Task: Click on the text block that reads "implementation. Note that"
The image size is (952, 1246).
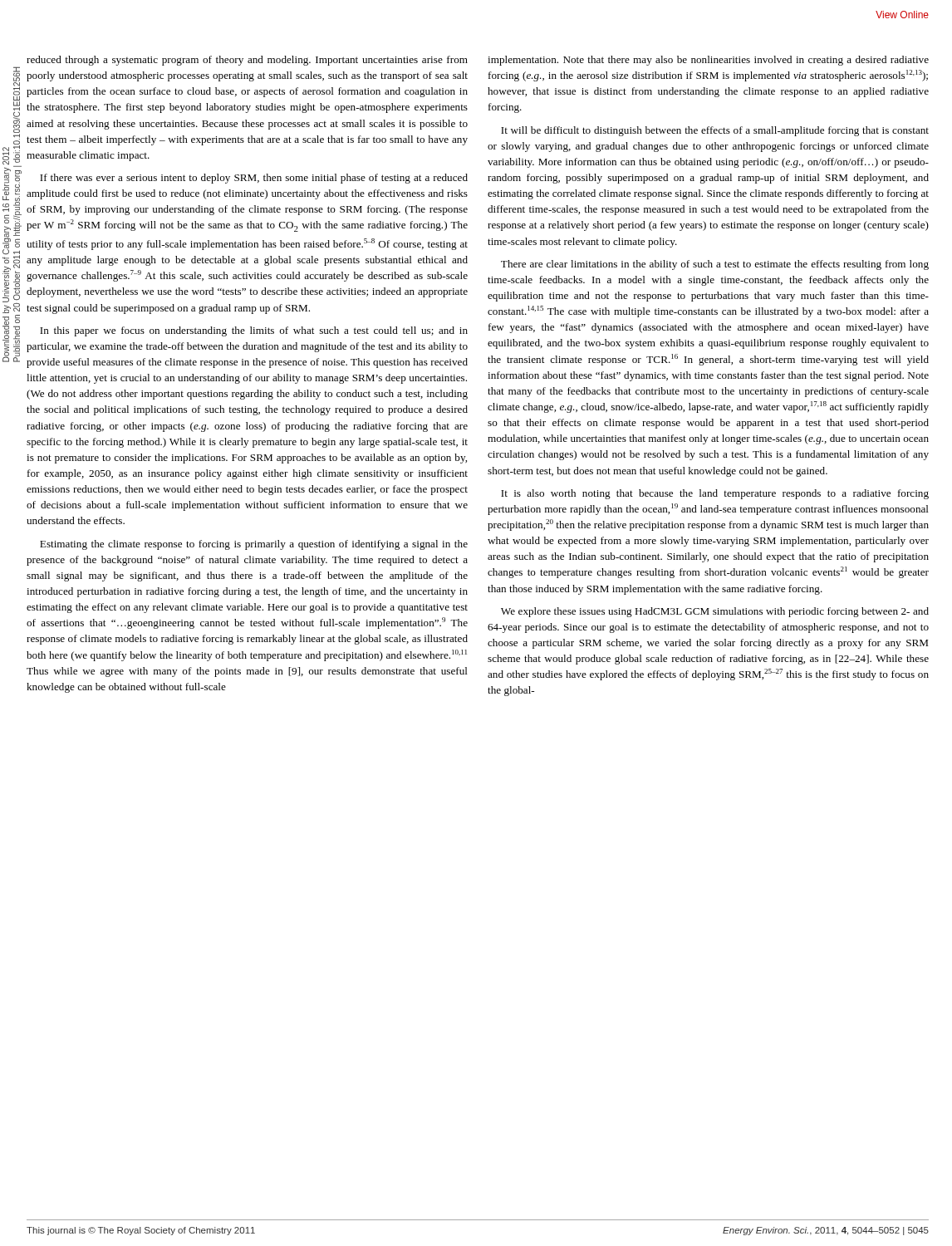Action: click(708, 83)
